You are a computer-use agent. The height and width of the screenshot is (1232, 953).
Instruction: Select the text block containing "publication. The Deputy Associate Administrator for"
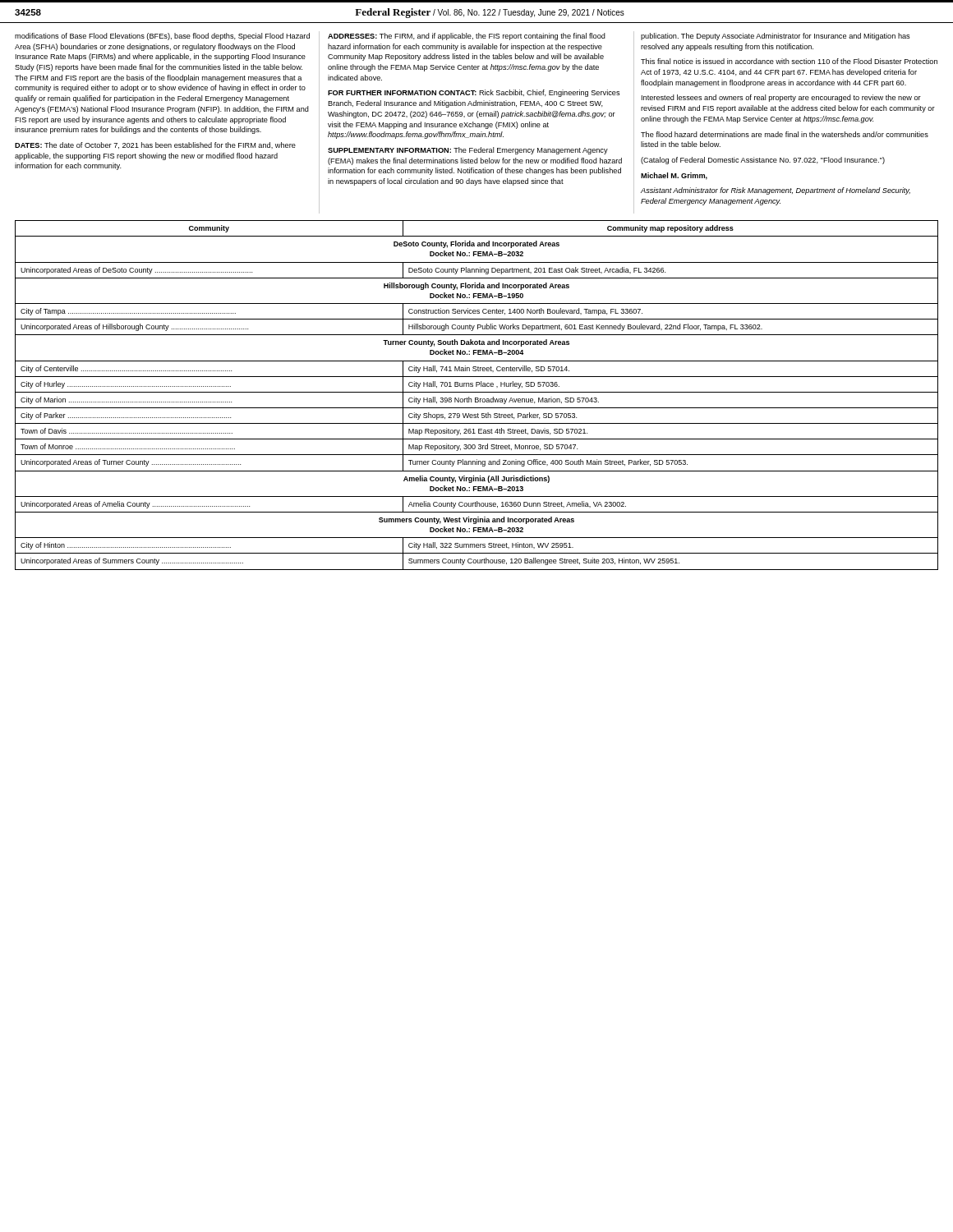coord(790,119)
